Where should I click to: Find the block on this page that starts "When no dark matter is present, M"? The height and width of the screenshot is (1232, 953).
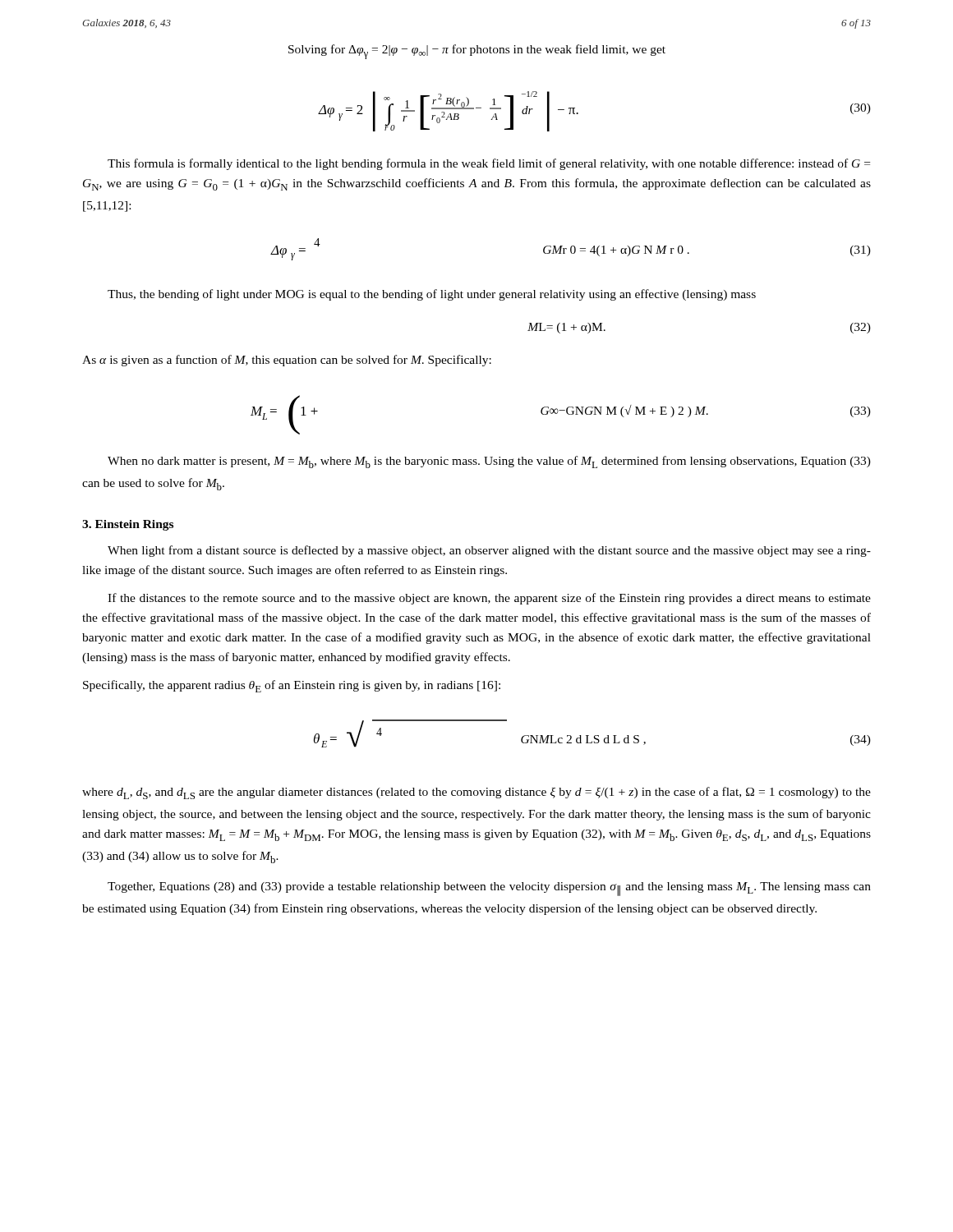tap(476, 473)
